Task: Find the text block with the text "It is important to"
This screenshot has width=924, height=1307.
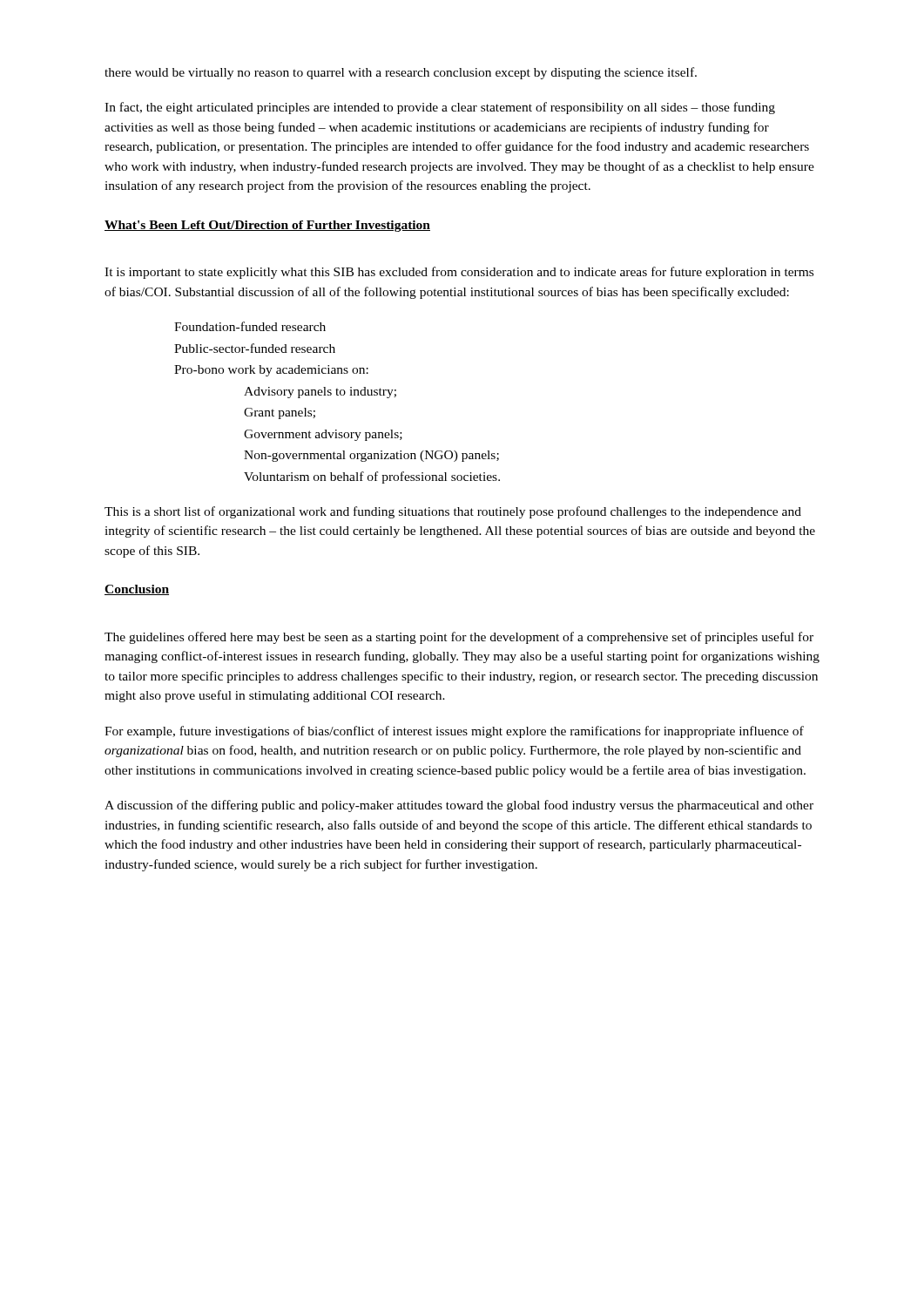Action: click(459, 281)
